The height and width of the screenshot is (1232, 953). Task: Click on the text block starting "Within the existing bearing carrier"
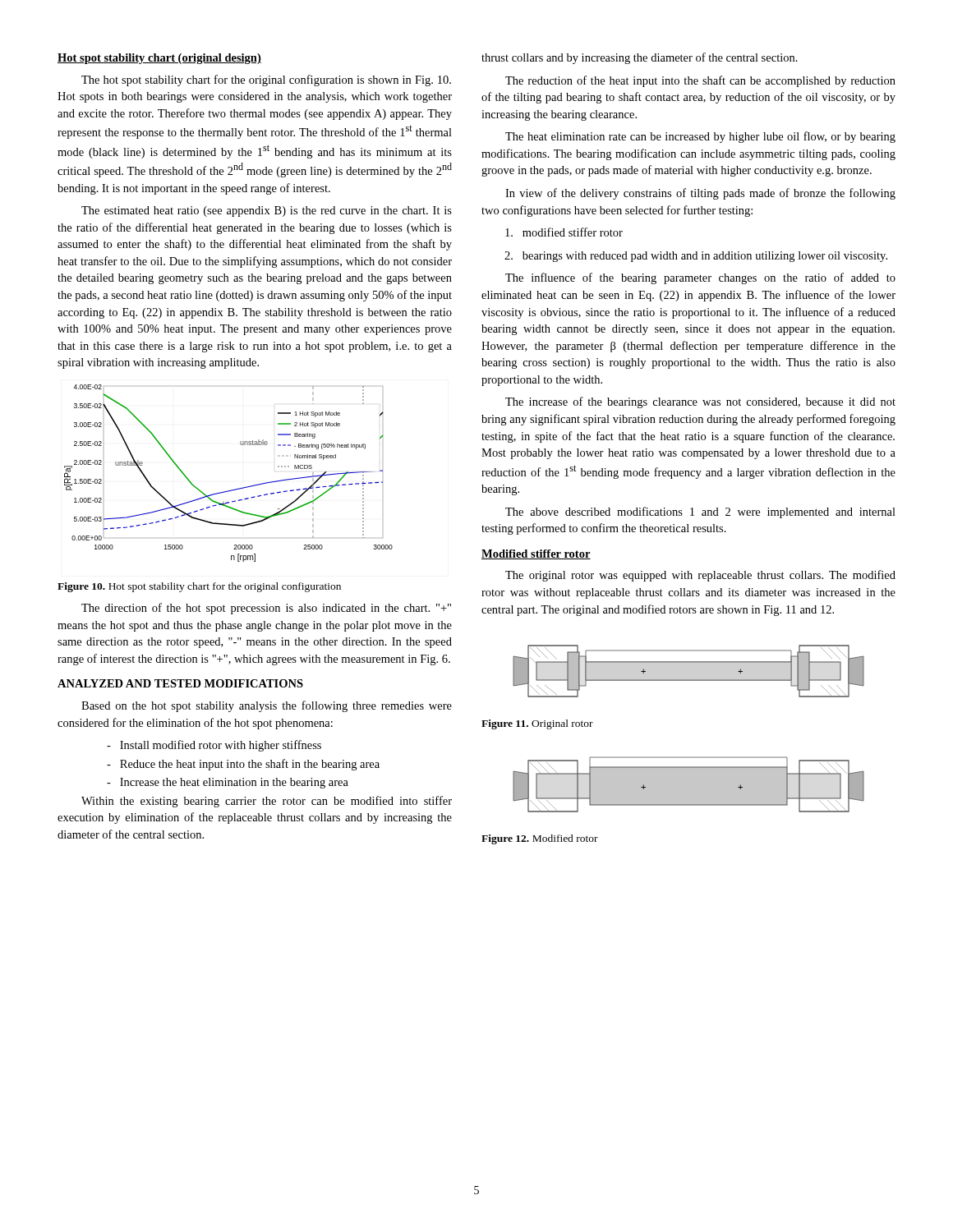255,818
